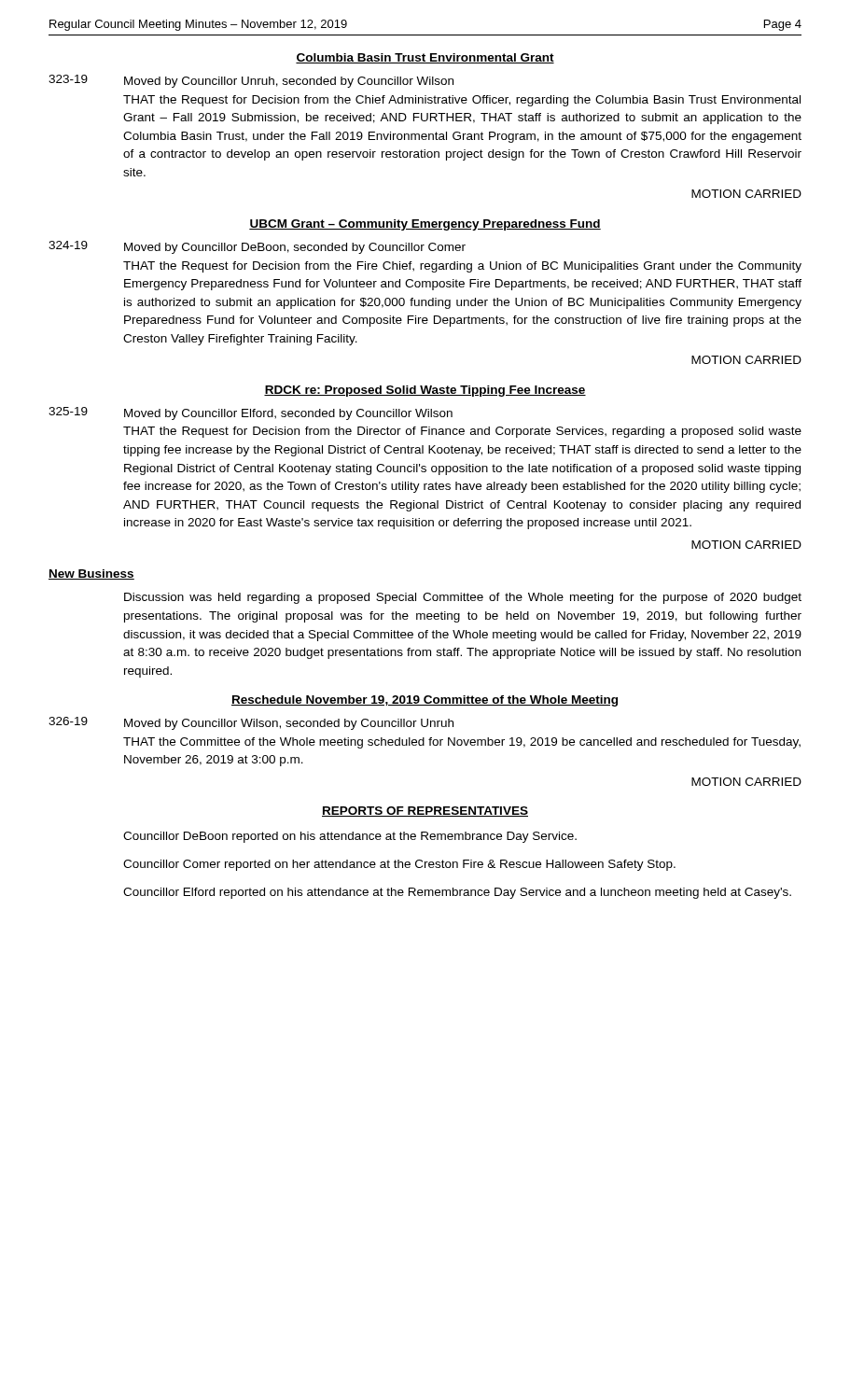Click the passage that begins "Discussion was held regarding a proposed"

462,634
